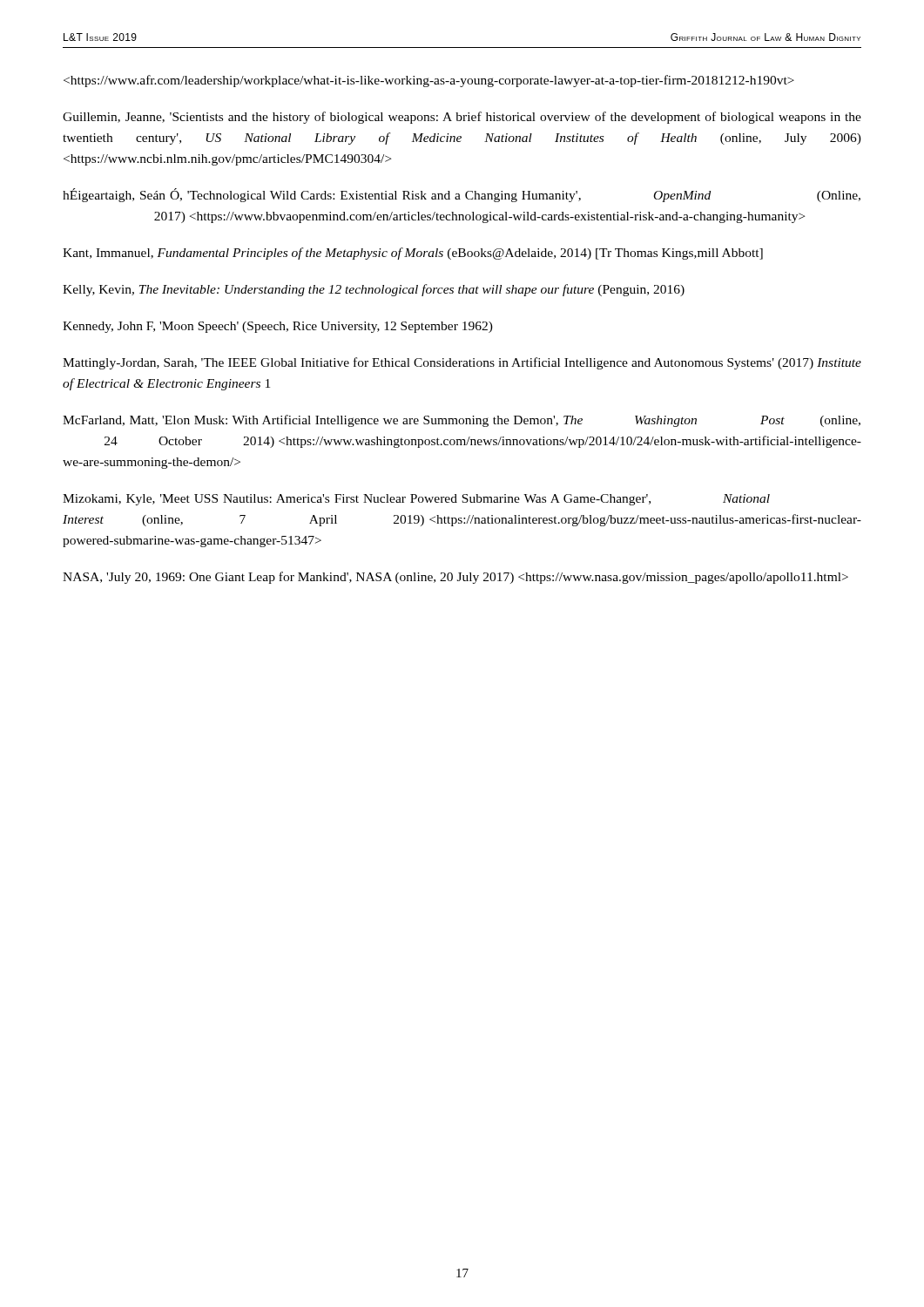
Task: Find the text block that says "NASA, 'July 20,"
Action: click(456, 577)
